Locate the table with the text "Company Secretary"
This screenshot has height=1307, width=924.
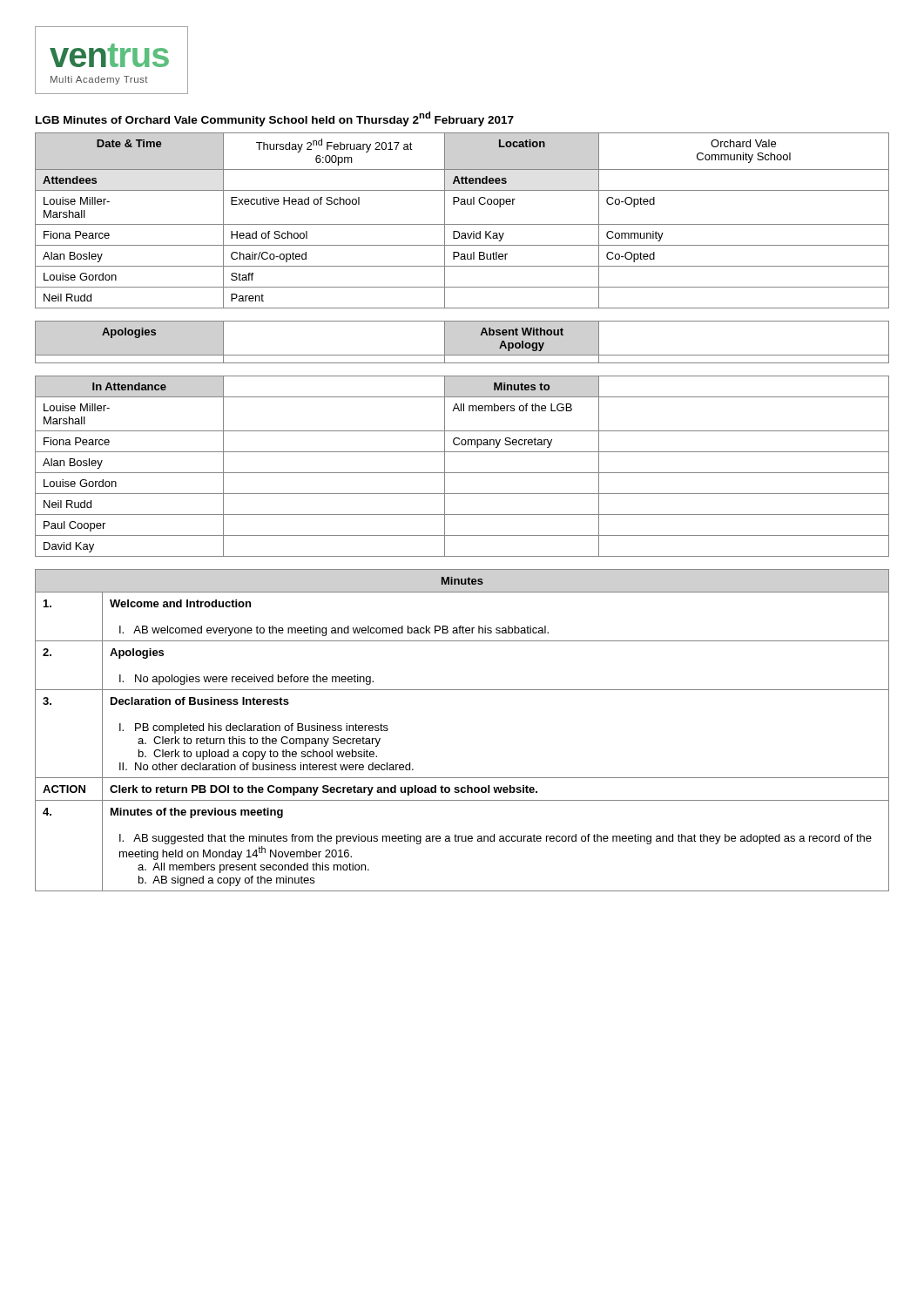(x=462, y=466)
